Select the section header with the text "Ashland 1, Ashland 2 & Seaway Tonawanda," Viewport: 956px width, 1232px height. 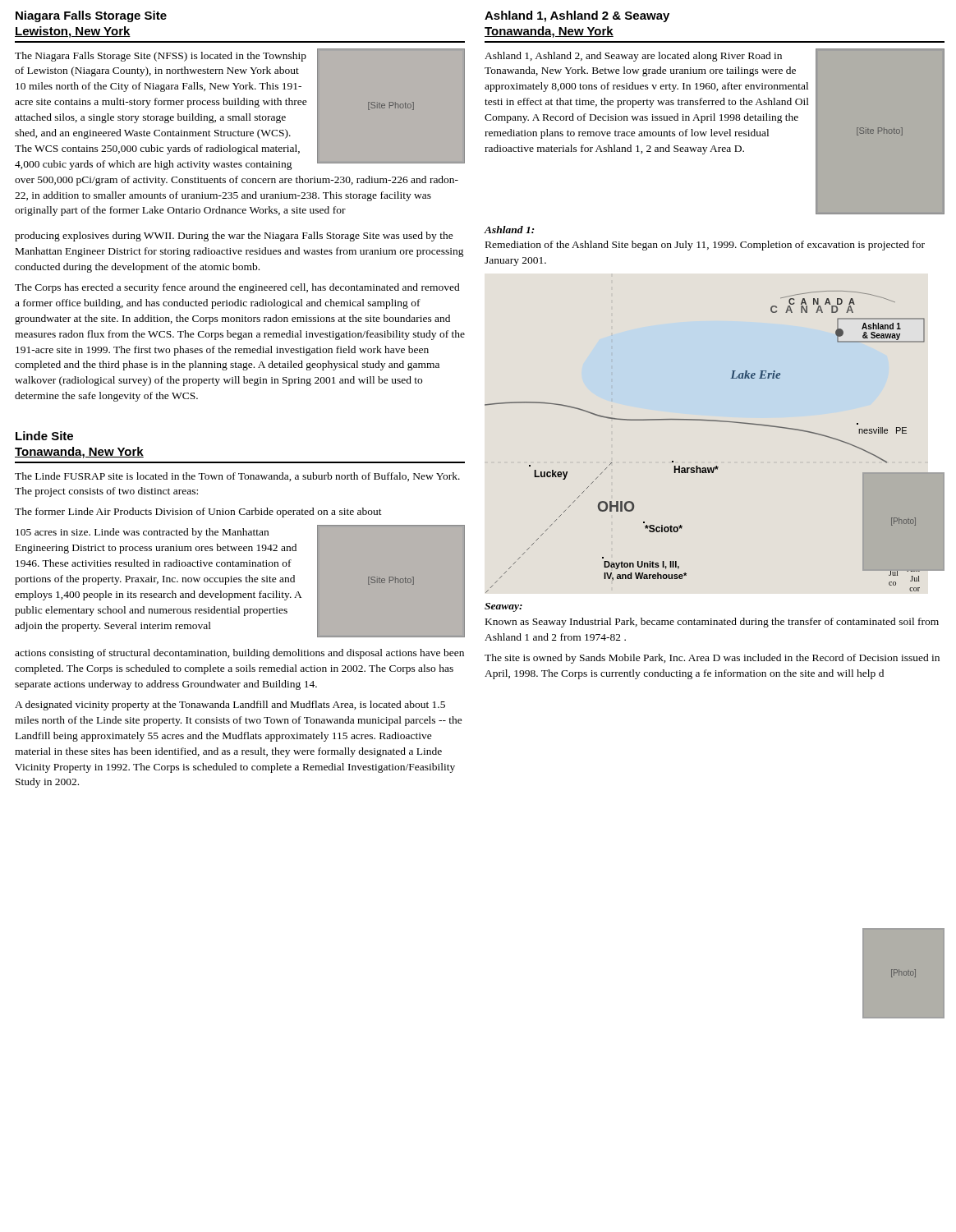[x=577, y=23]
